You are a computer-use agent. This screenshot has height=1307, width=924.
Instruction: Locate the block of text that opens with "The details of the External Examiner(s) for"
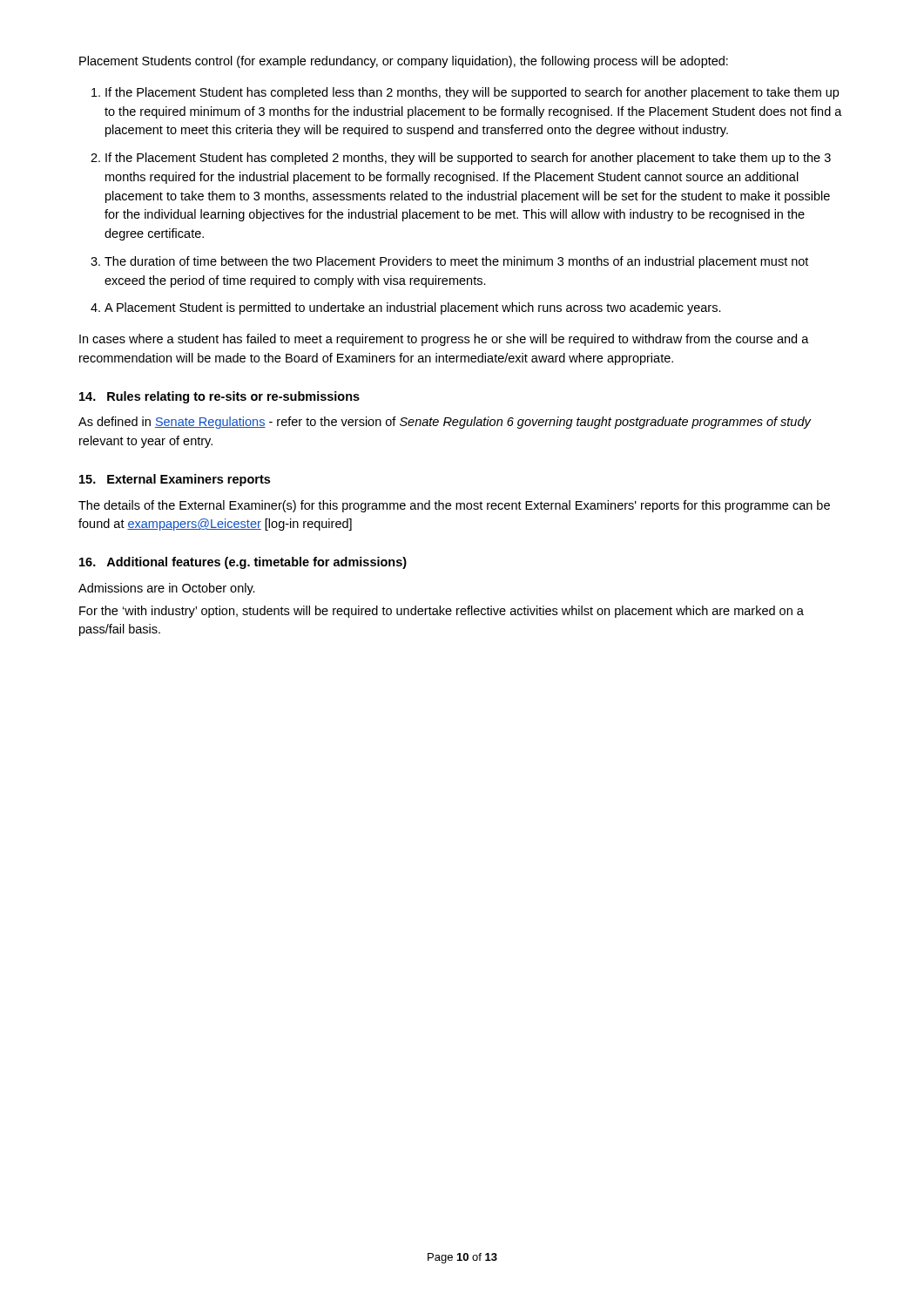click(x=454, y=514)
